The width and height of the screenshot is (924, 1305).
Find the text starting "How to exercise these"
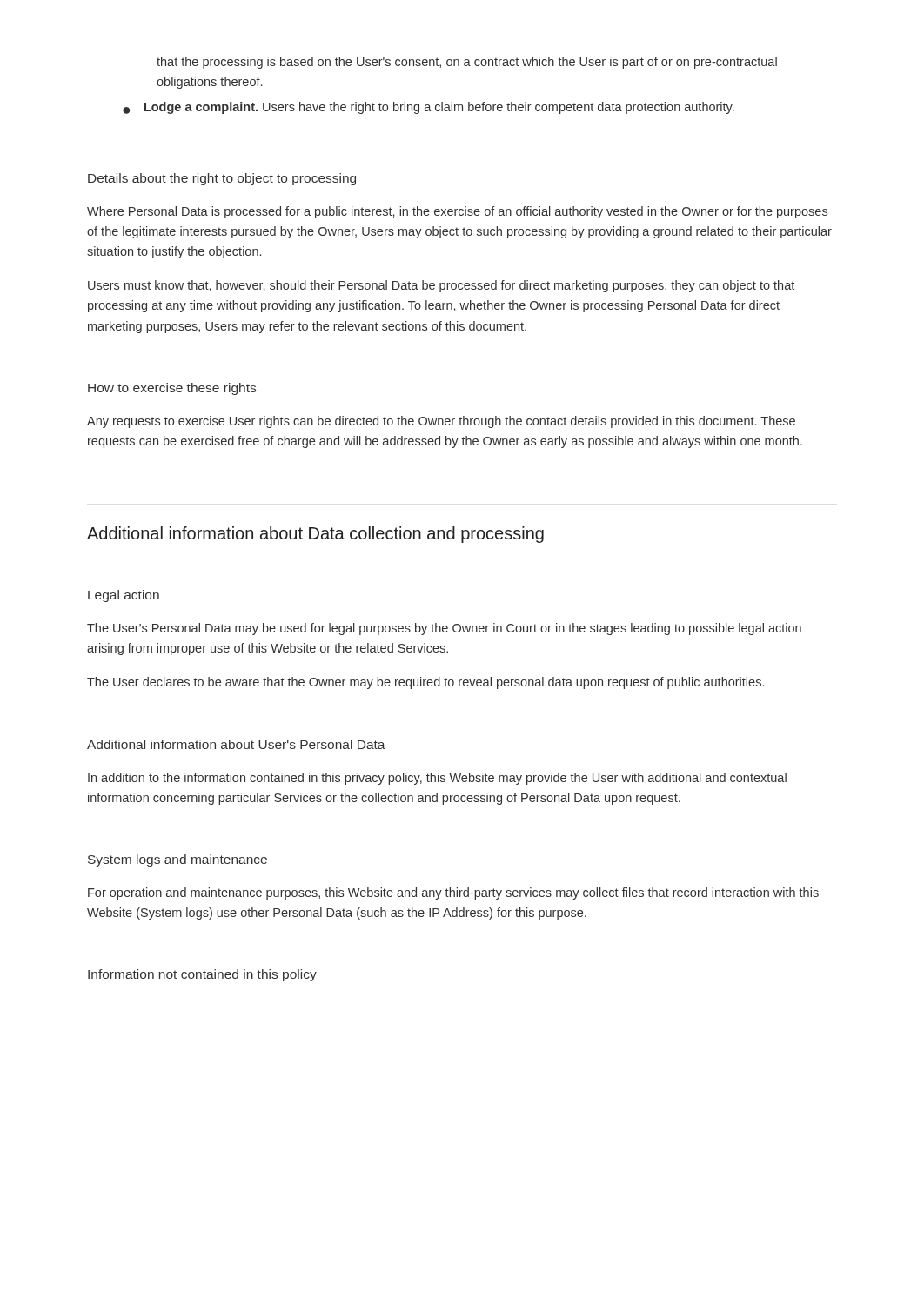172,387
